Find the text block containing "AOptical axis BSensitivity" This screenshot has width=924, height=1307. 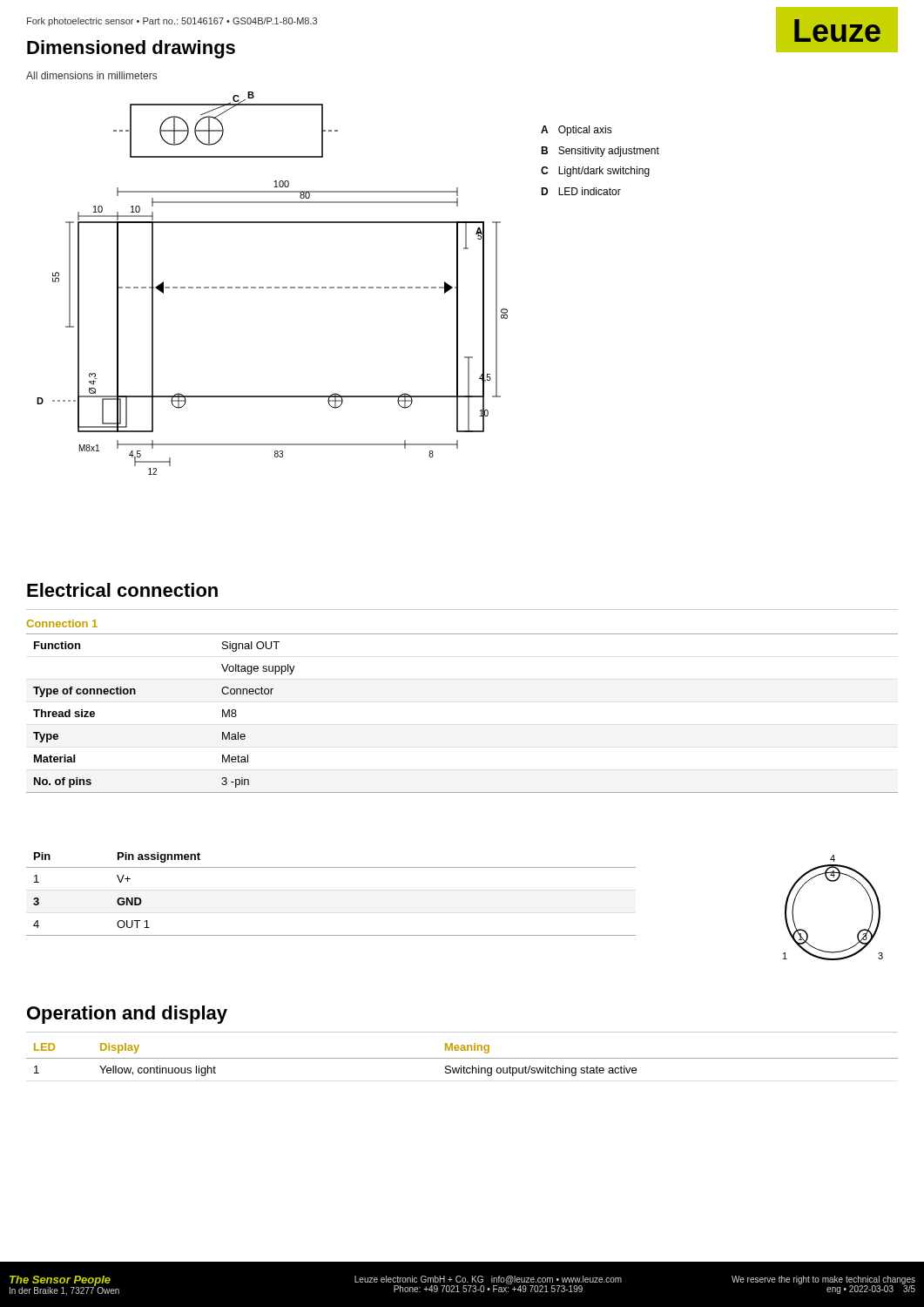click(600, 161)
